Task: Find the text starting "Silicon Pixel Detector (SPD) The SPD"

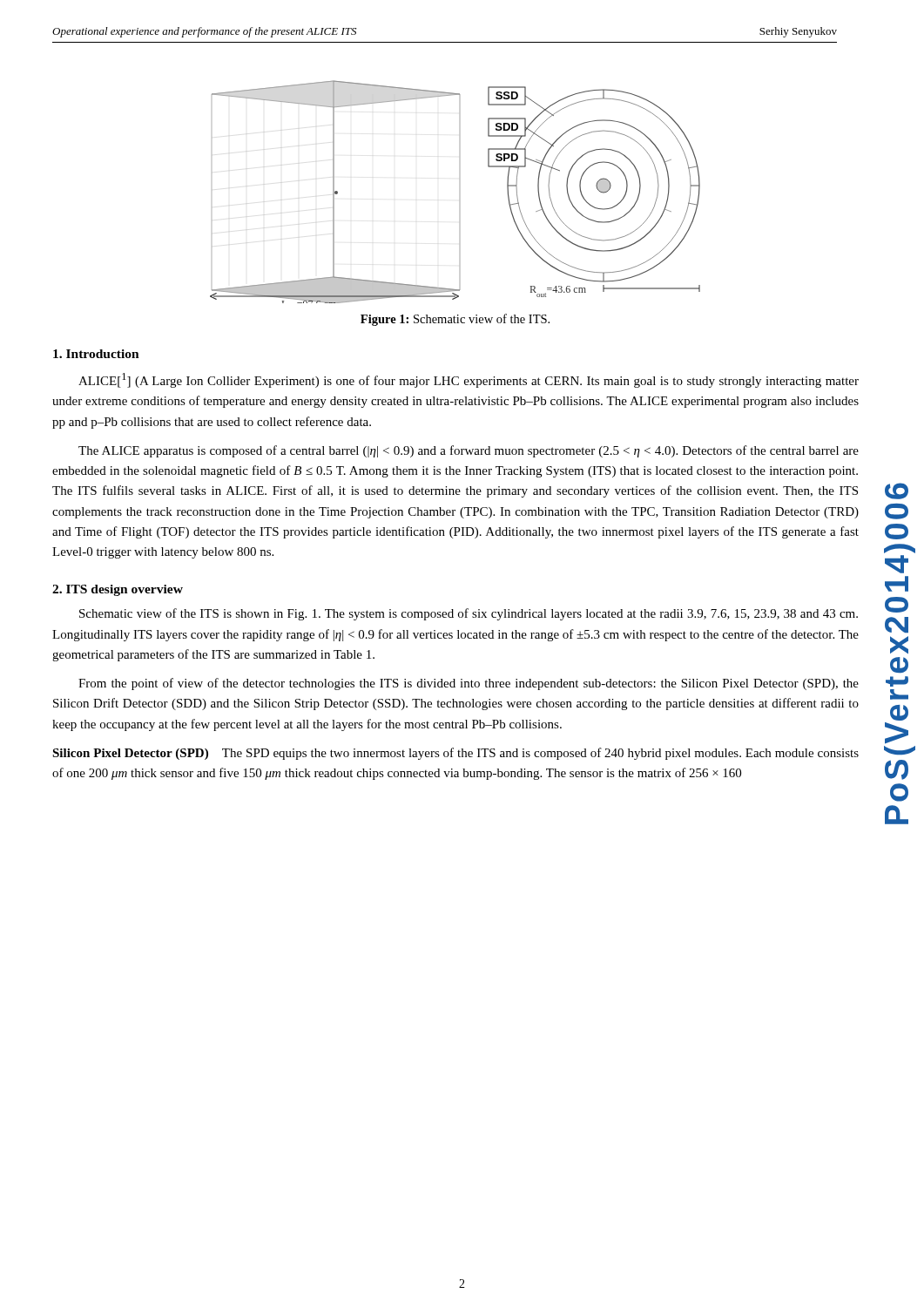Action: click(x=455, y=763)
